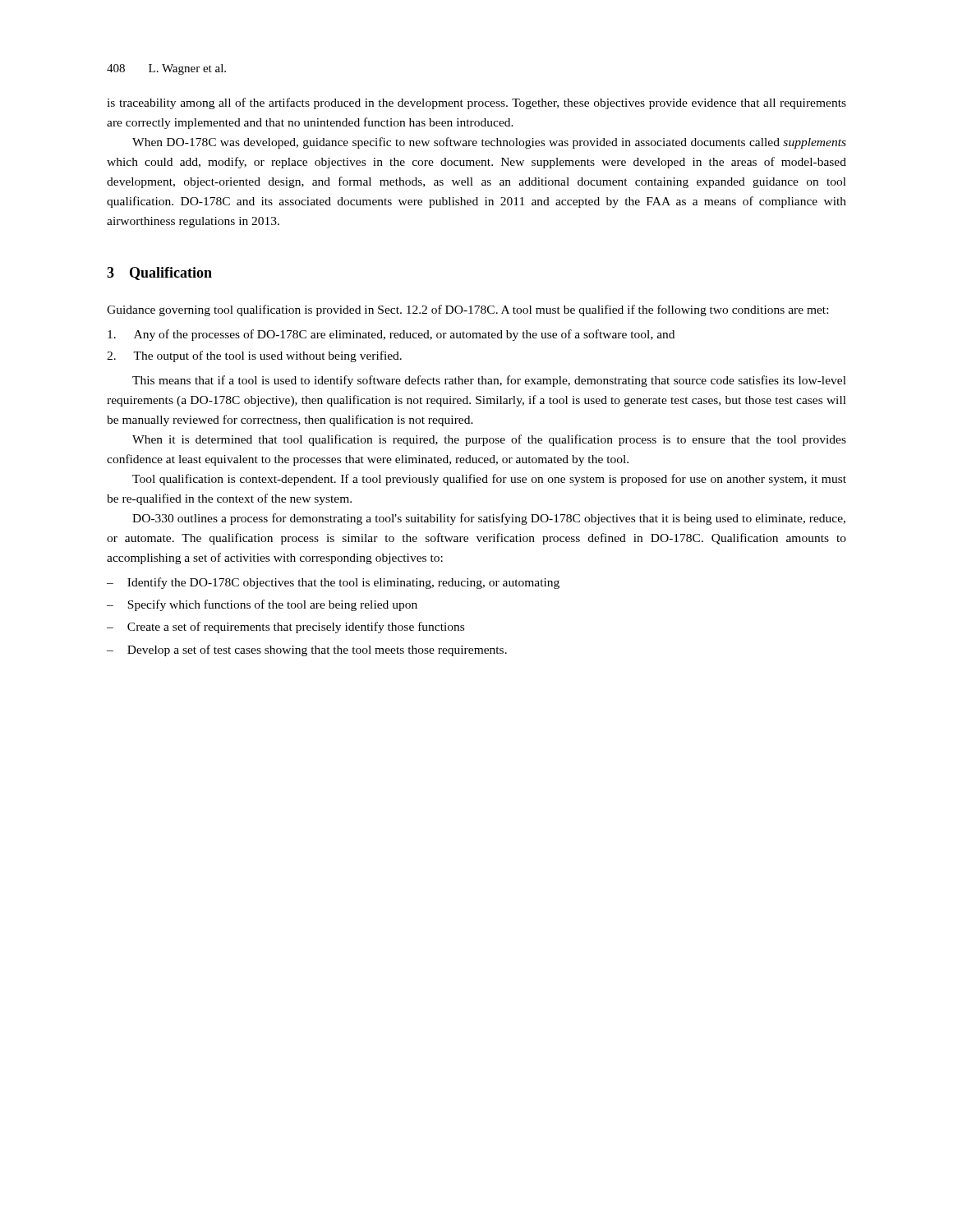The height and width of the screenshot is (1232, 953).
Task: Locate the block of text that opens with "– Develop a set of test cases"
Action: point(476,649)
